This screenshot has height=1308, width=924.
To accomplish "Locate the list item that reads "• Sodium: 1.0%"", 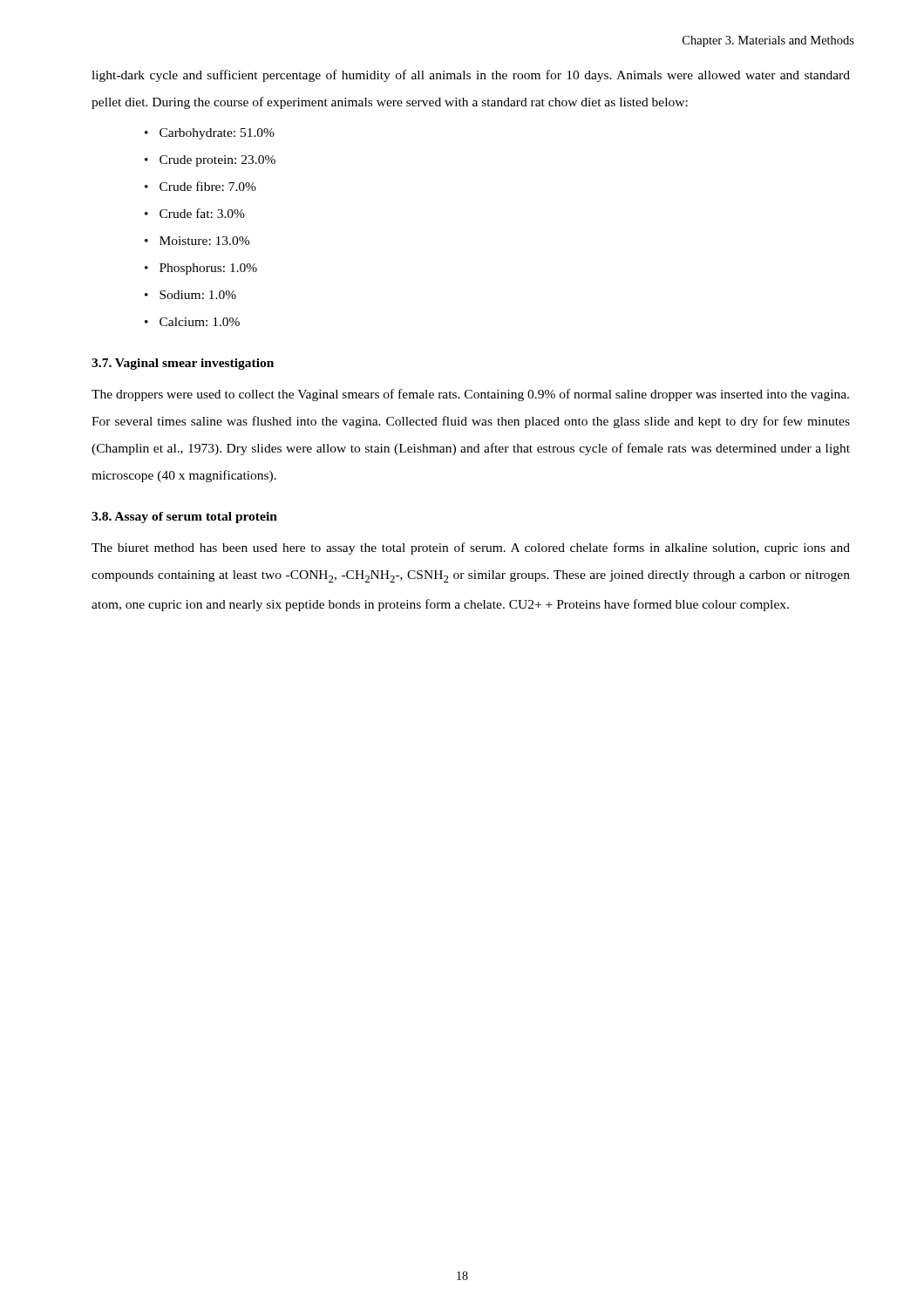I will (x=190, y=294).
